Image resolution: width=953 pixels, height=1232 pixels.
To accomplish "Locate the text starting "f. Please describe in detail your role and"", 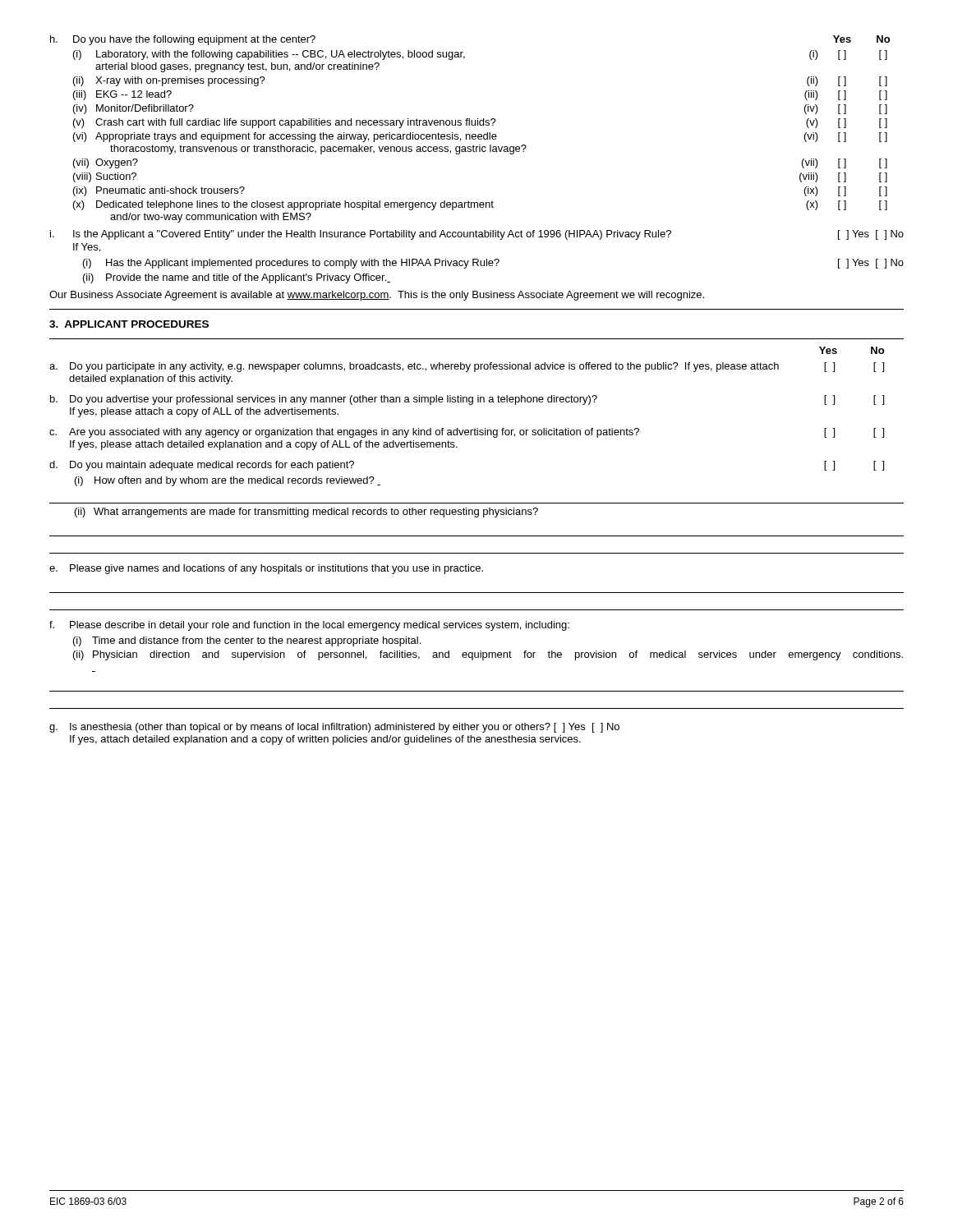I will [476, 646].
